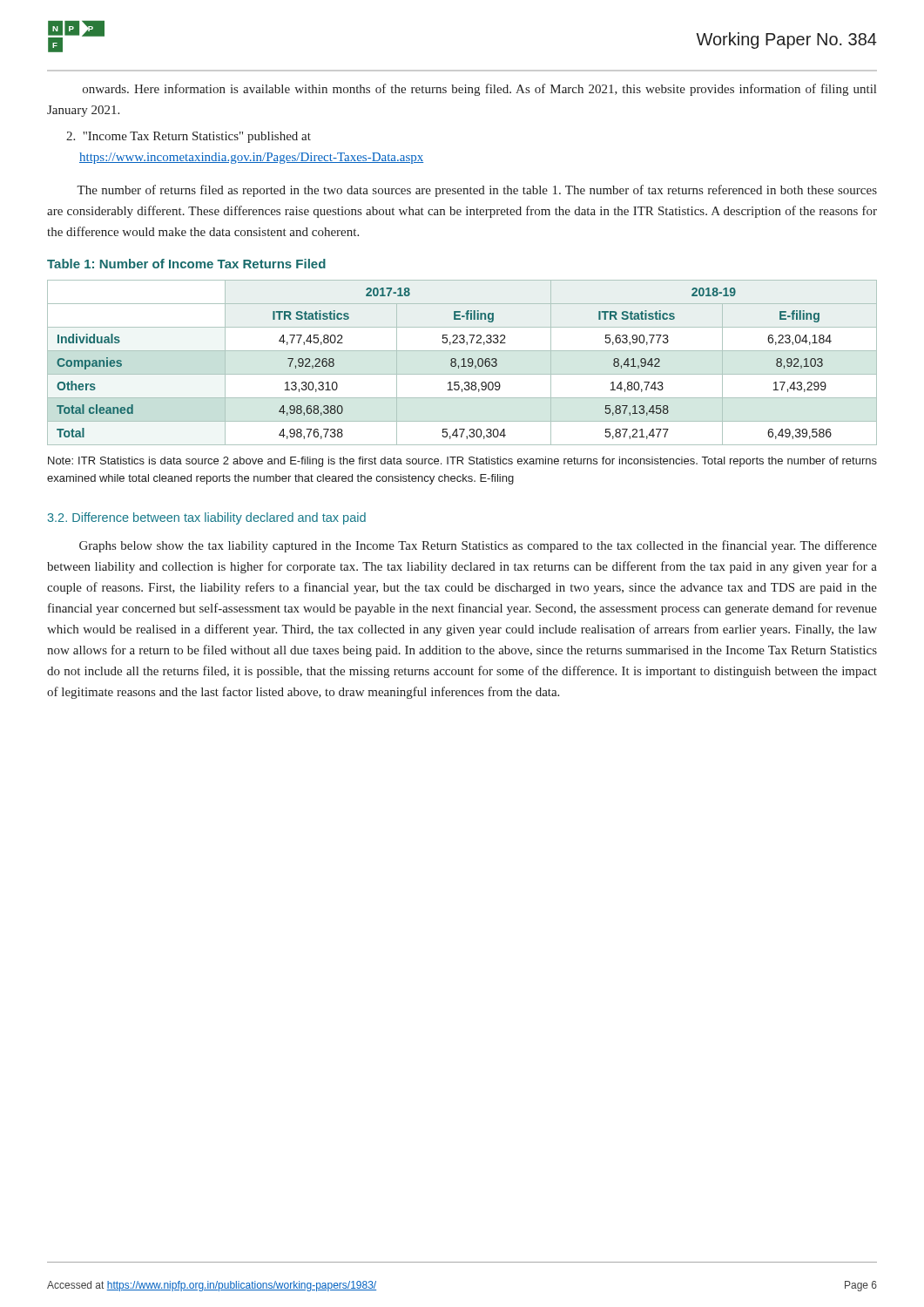Locate the table
Viewport: 924px width, 1307px height.
pyautogui.click(x=462, y=362)
